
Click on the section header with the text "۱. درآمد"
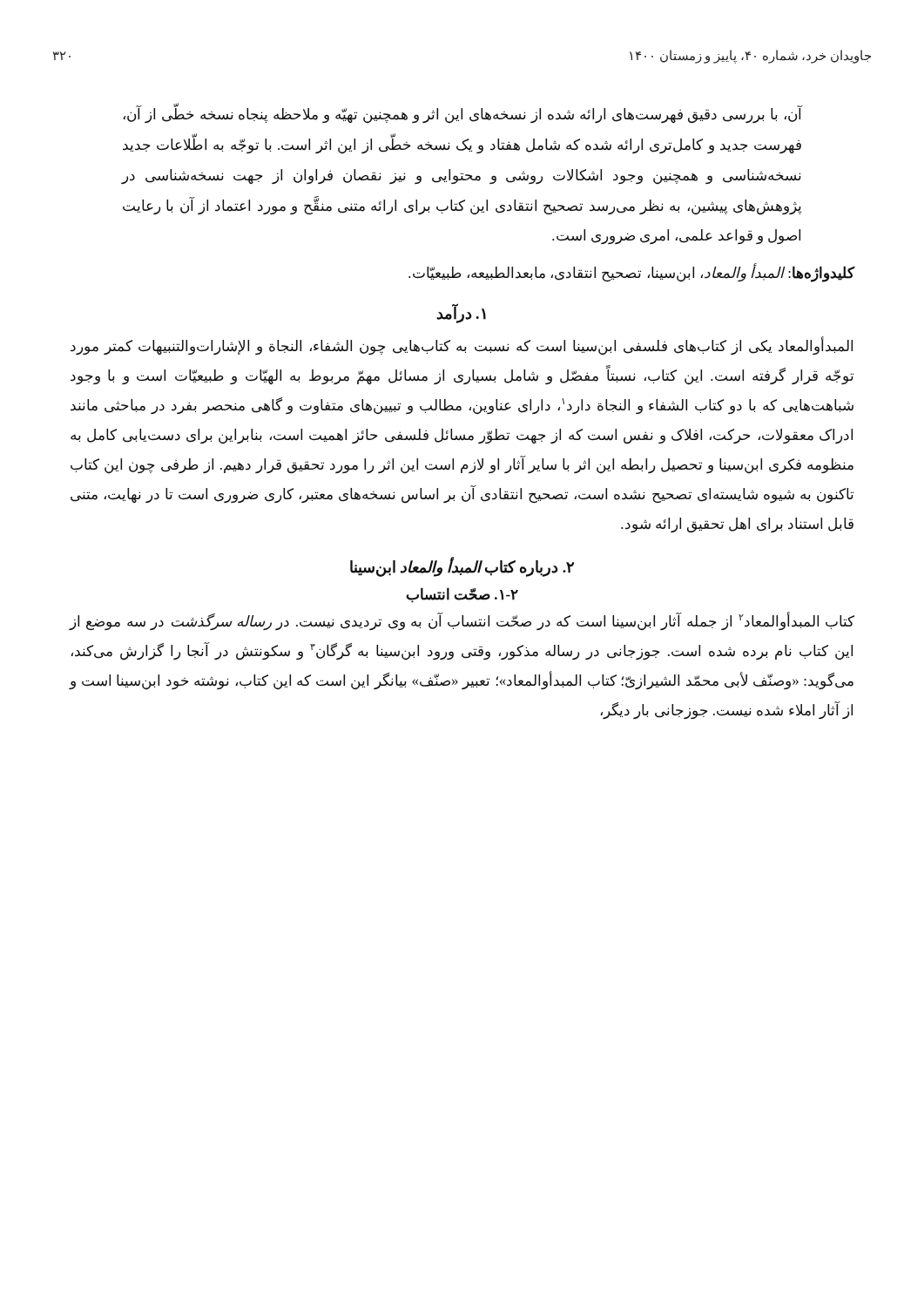[462, 314]
